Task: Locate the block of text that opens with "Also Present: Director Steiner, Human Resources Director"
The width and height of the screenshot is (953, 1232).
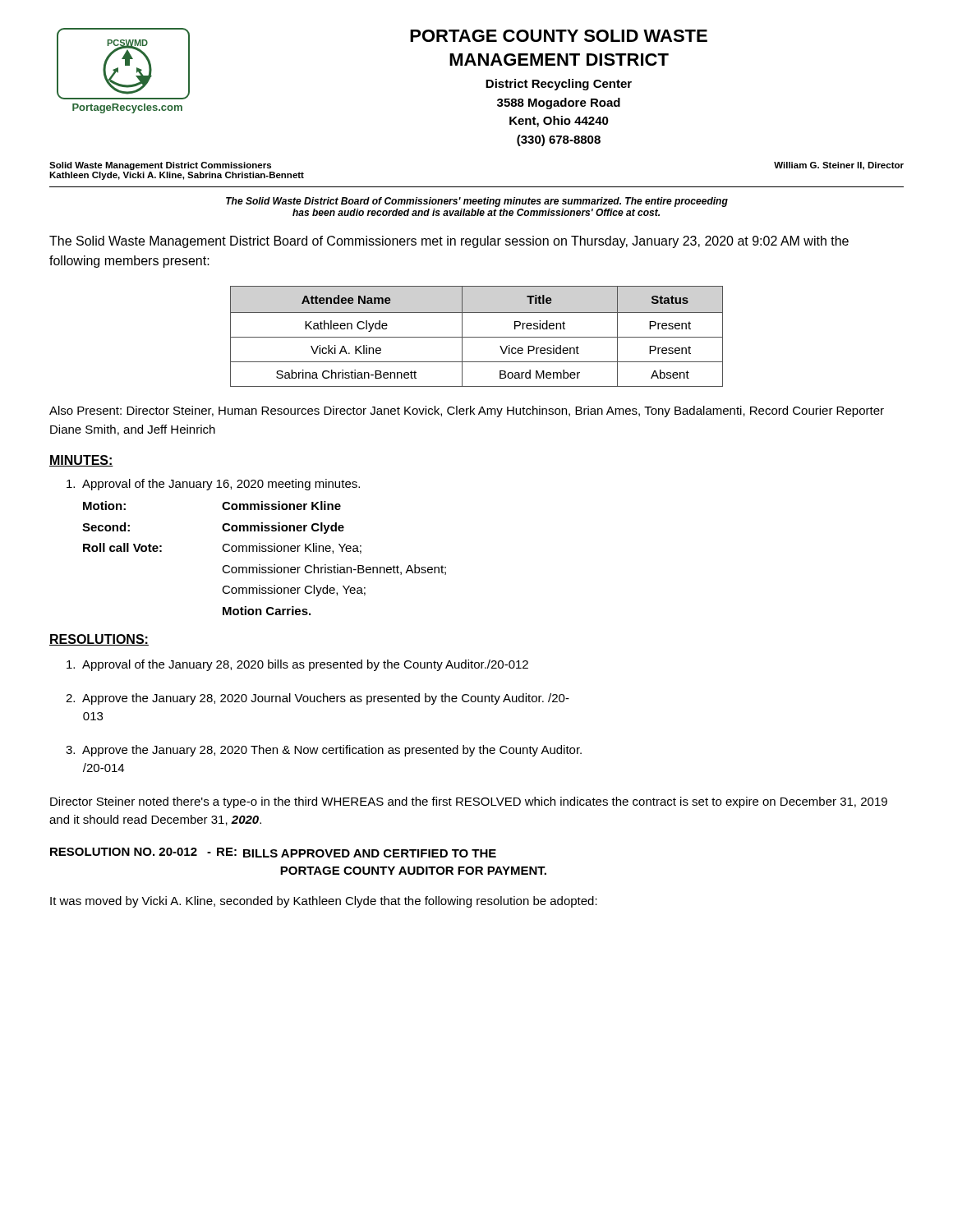Action: (x=467, y=420)
